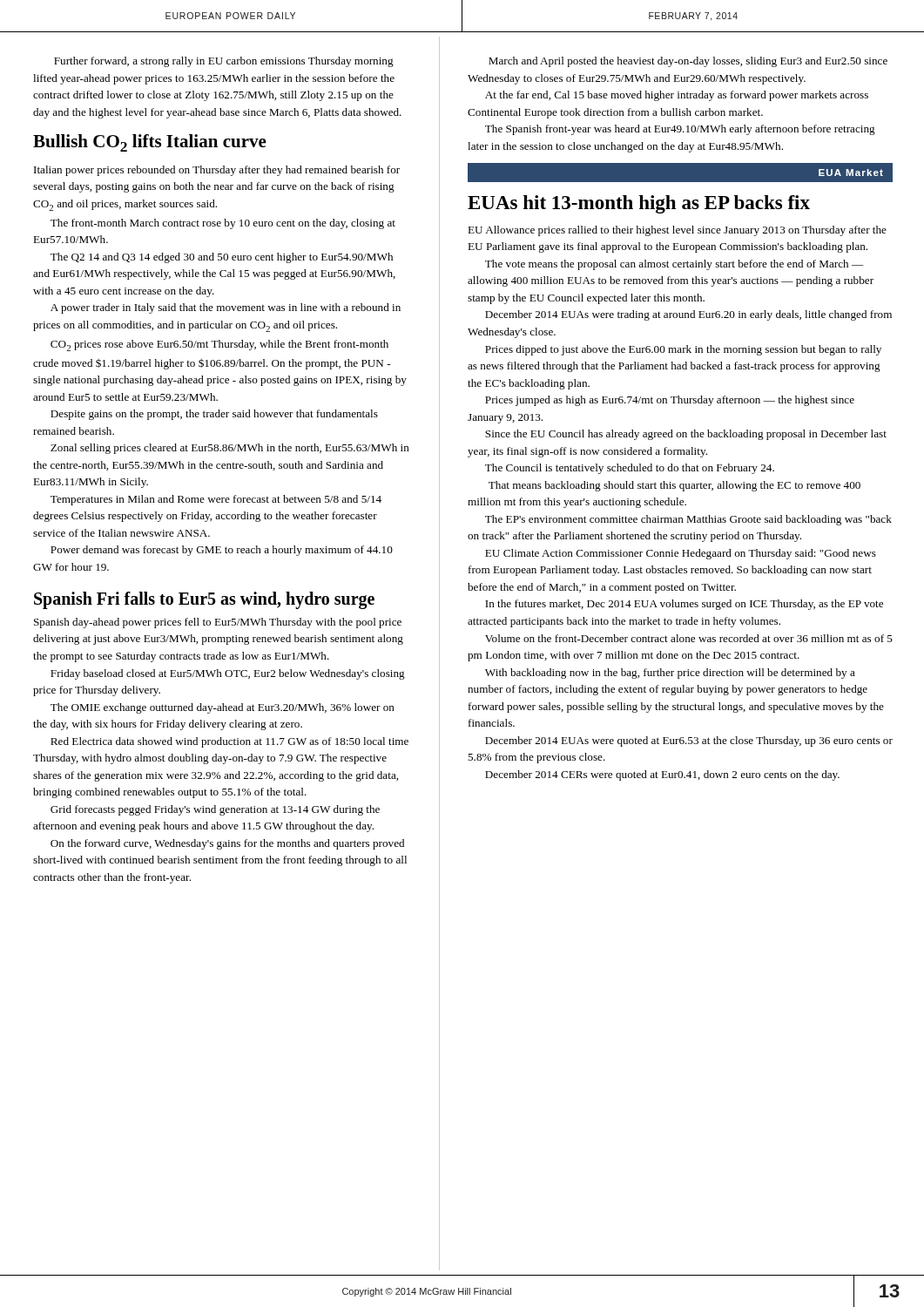Navigate to the block starting "EUAs hit 13-month high as EP backs fix"
924x1307 pixels.
[680, 203]
